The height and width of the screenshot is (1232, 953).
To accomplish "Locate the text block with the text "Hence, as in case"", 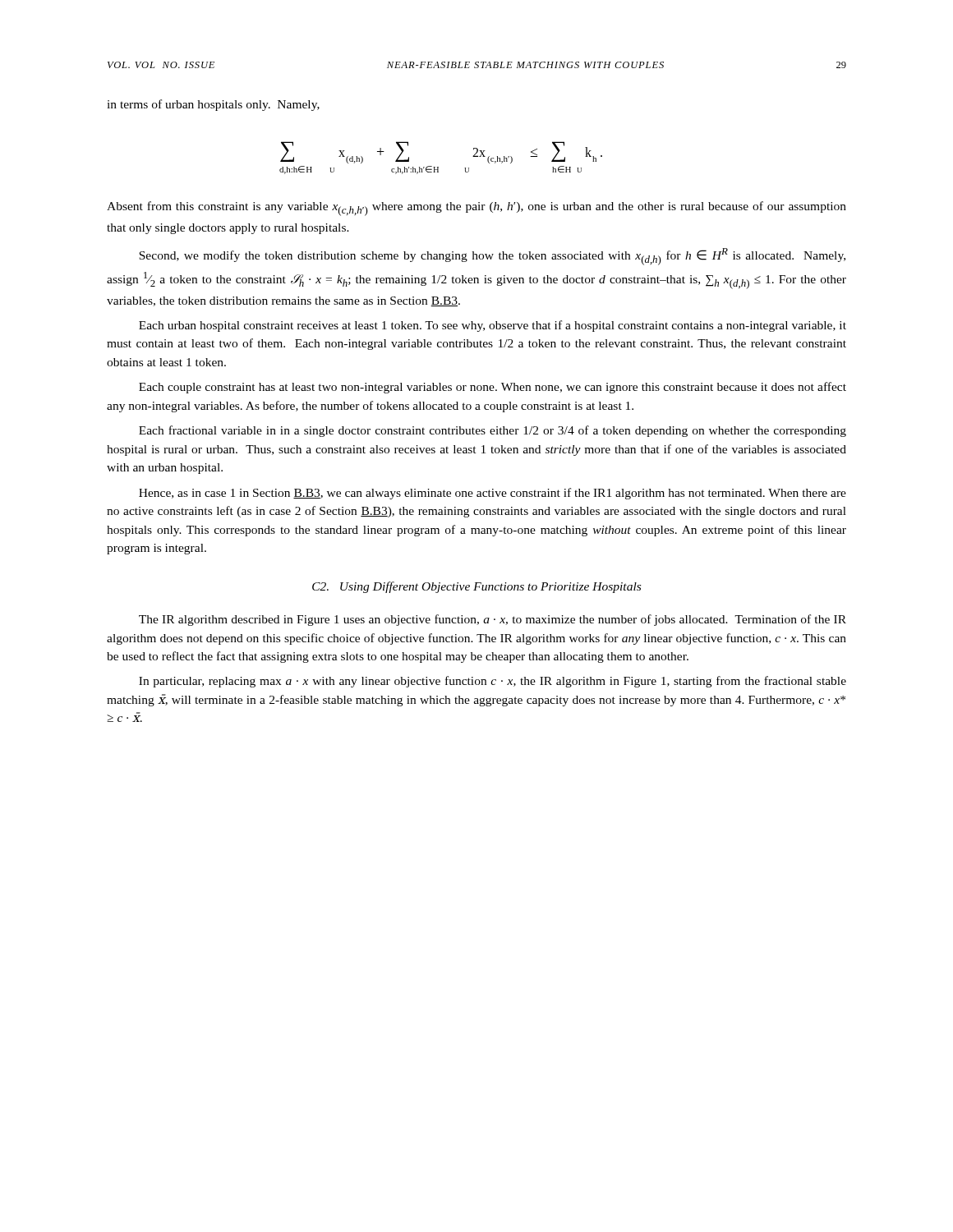I will point(476,520).
